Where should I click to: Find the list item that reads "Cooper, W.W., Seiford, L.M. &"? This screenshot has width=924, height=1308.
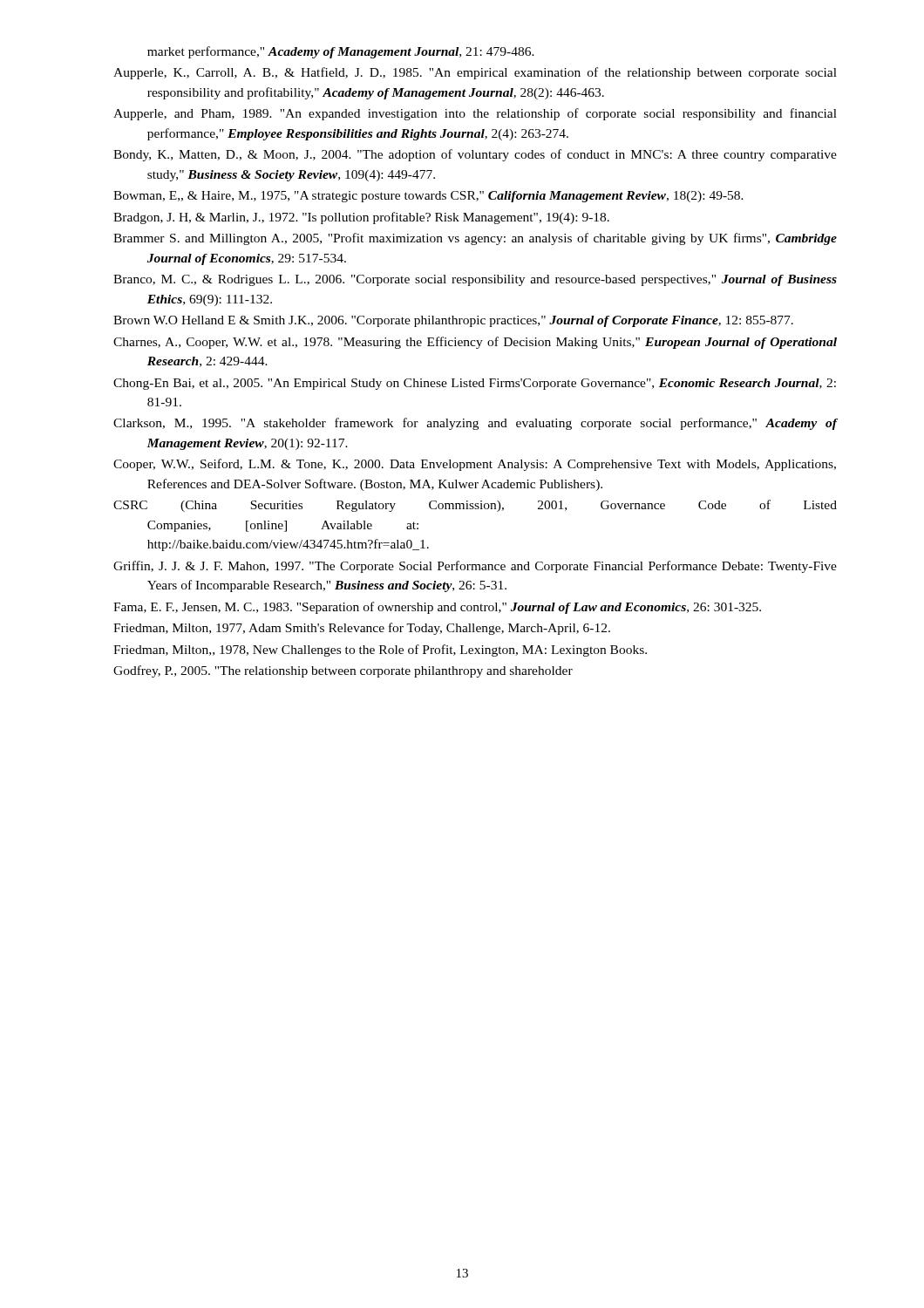click(475, 474)
